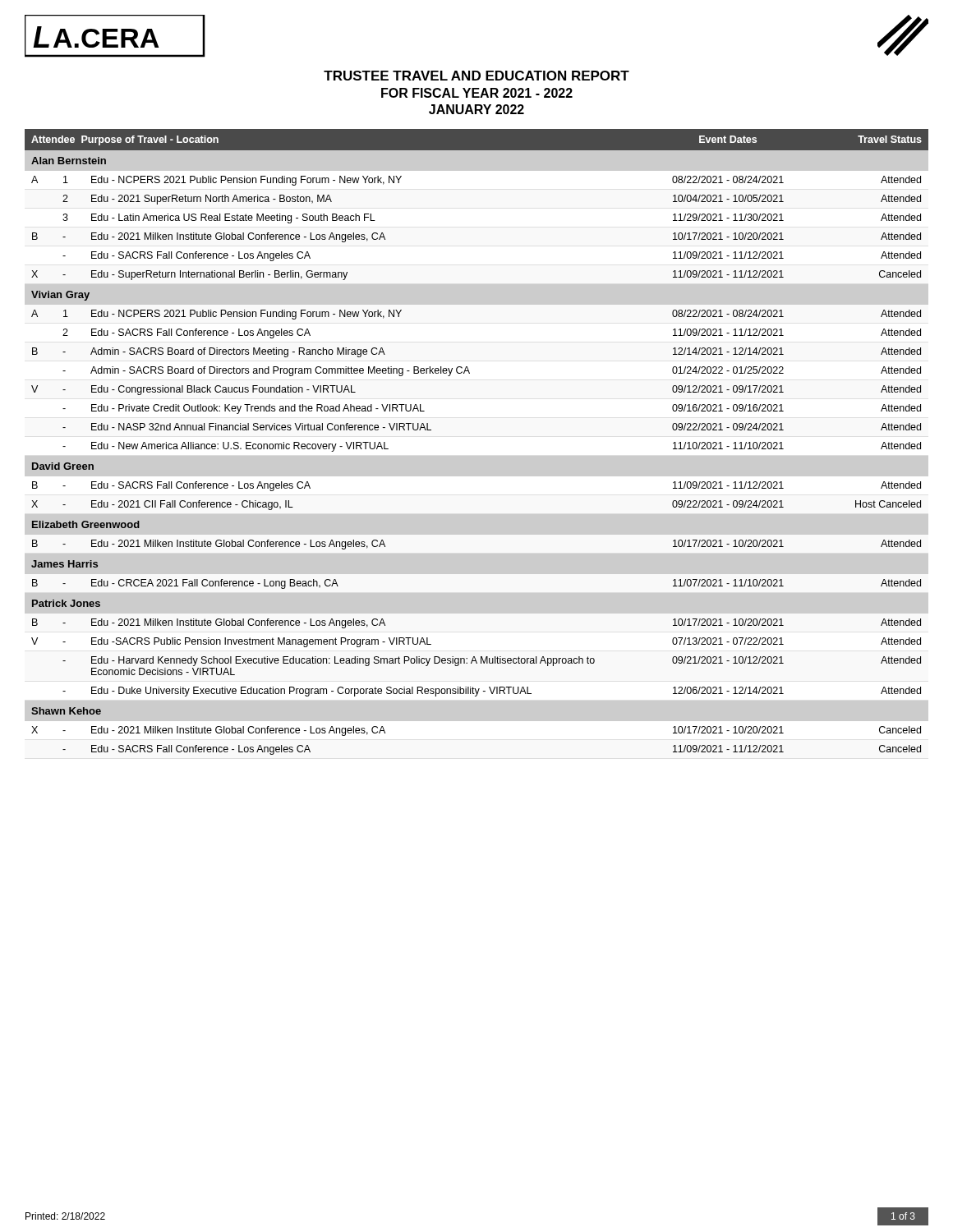The height and width of the screenshot is (1232, 953).
Task: Navigate to the region starting "JANUARY 2022"
Action: click(x=476, y=110)
